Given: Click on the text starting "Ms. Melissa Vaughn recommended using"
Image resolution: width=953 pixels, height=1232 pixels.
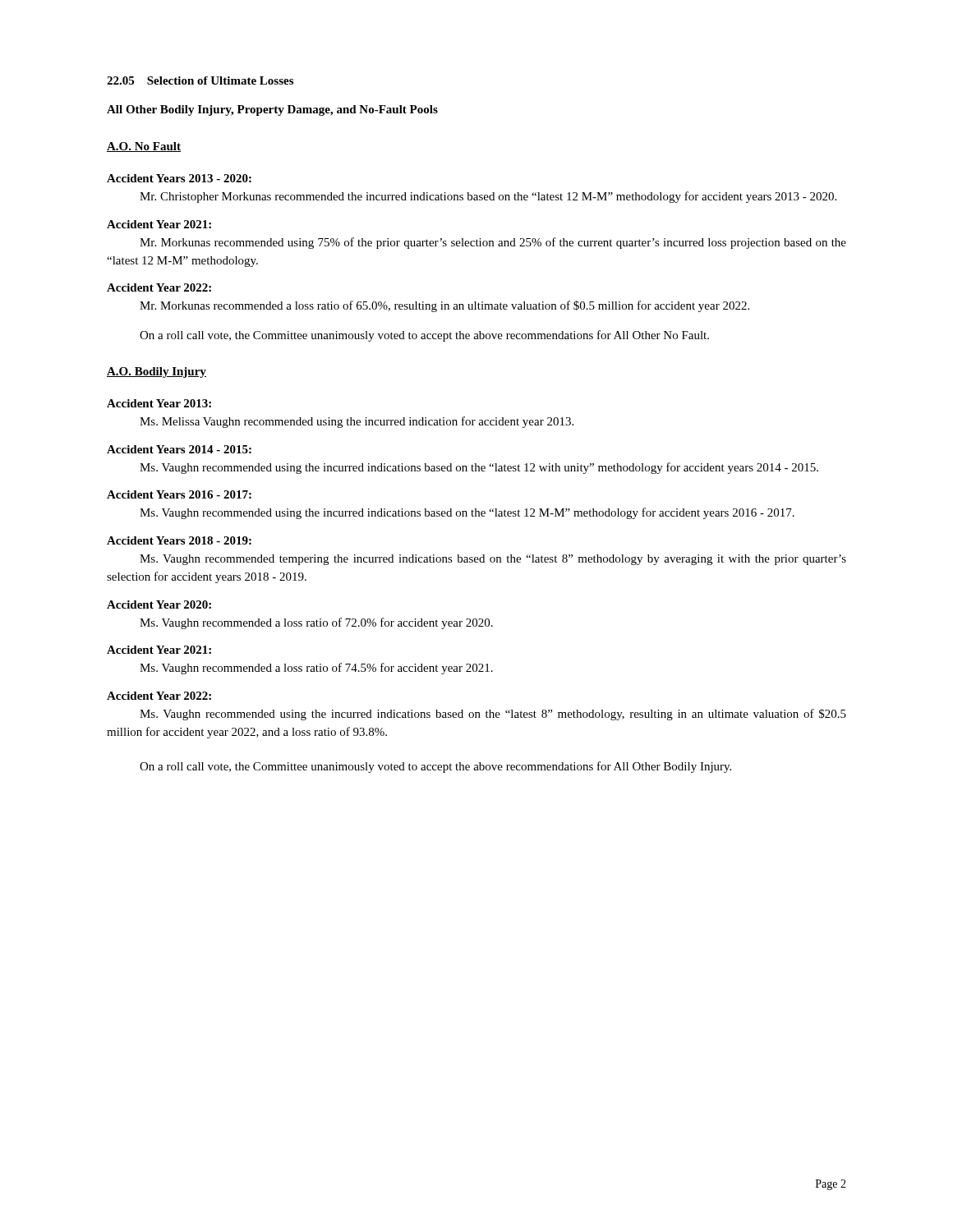Looking at the screenshot, I should click(357, 421).
